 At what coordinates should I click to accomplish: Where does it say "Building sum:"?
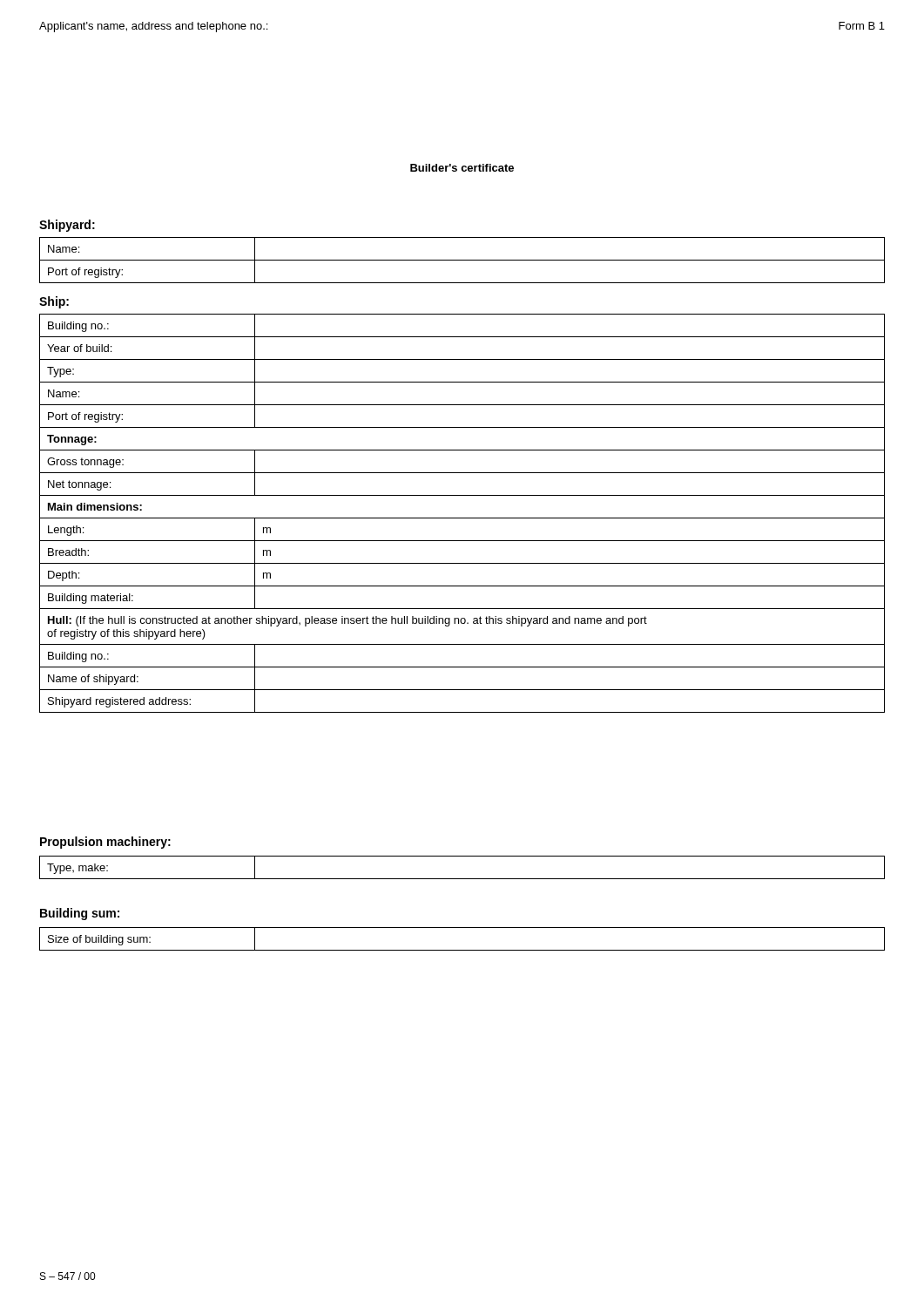click(80, 913)
